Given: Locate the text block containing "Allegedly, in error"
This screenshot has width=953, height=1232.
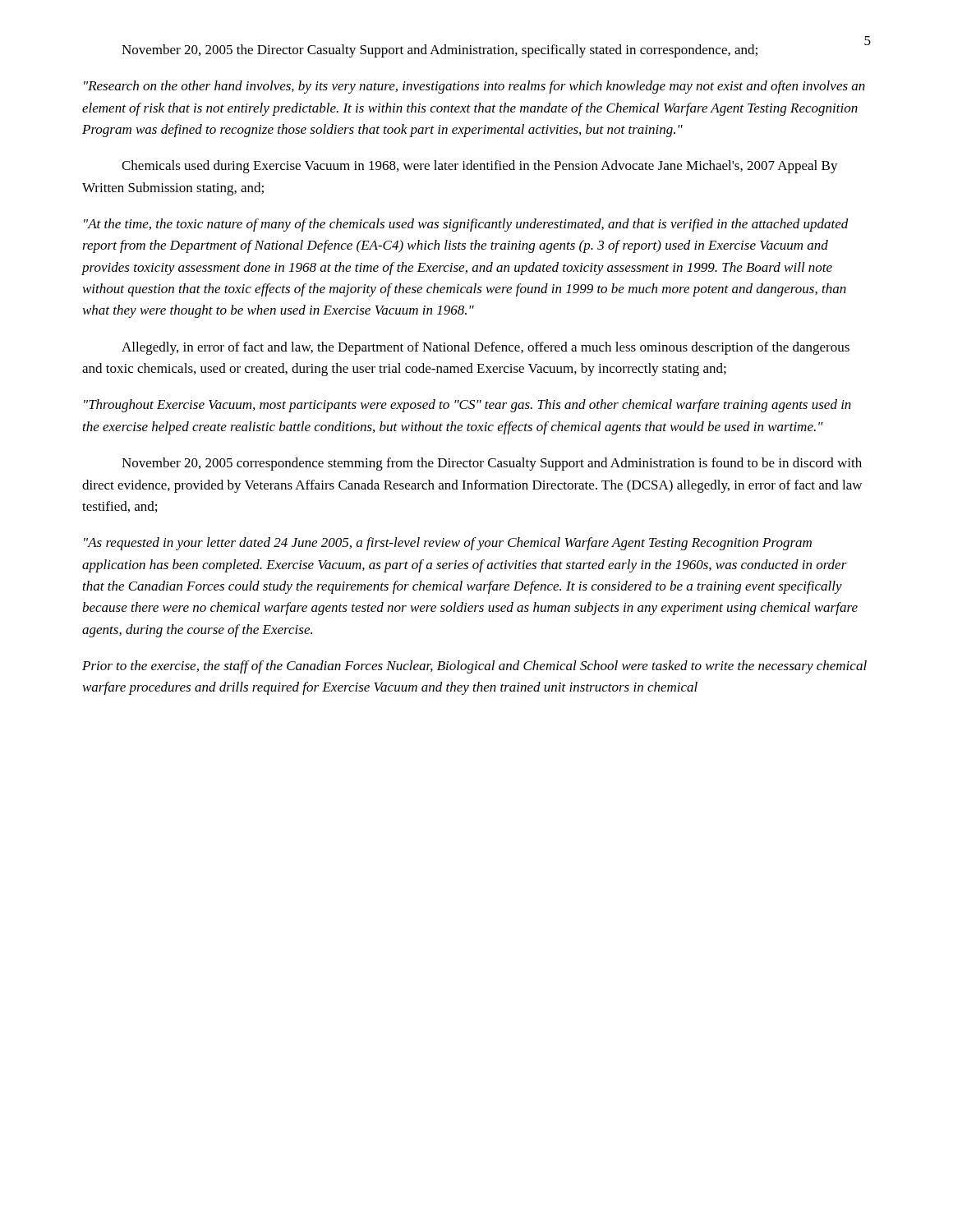Looking at the screenshot, I should tap(466, 358).
